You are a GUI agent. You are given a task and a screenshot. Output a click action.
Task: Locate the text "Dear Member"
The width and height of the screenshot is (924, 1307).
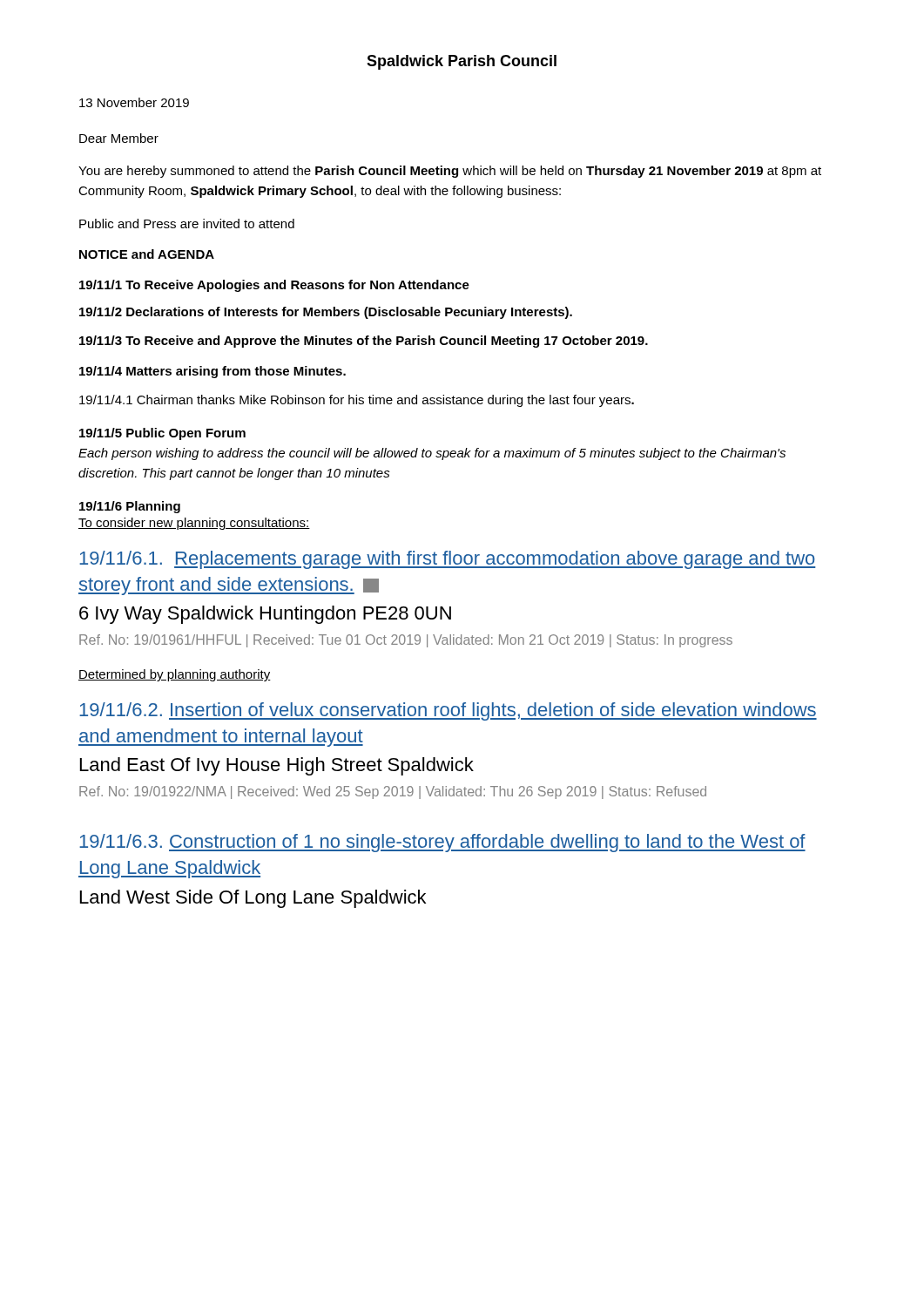pyautogui.click(x=118, y=138)
